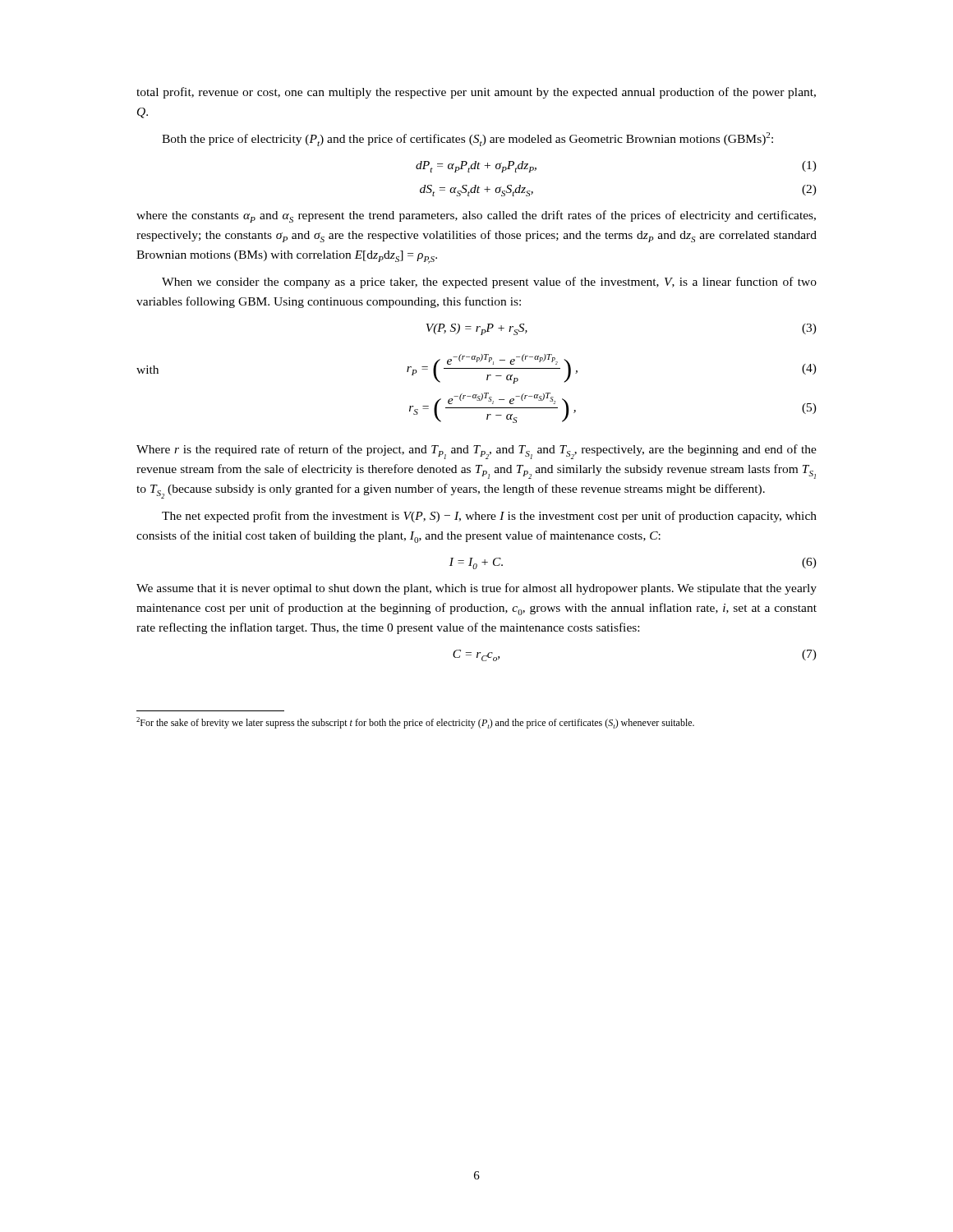The width and height of the screenshot is (953, 1232).
Task: Find the text block starting "rP = ( e−(r−αP)TP1 − e−(r−αP)TP2 r"
Action: coord(492,368)
